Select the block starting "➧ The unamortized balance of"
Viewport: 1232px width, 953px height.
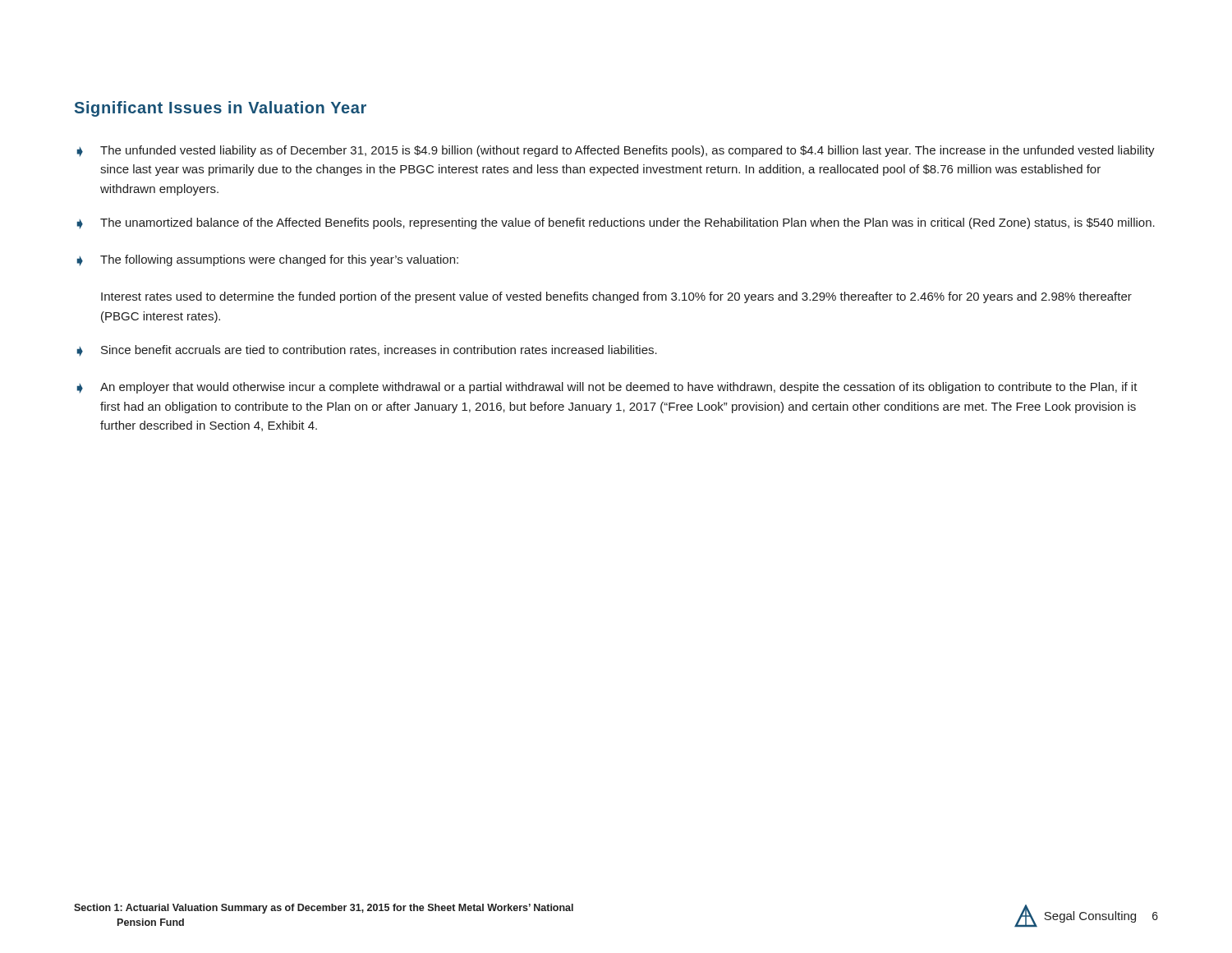tap(616, 224)
